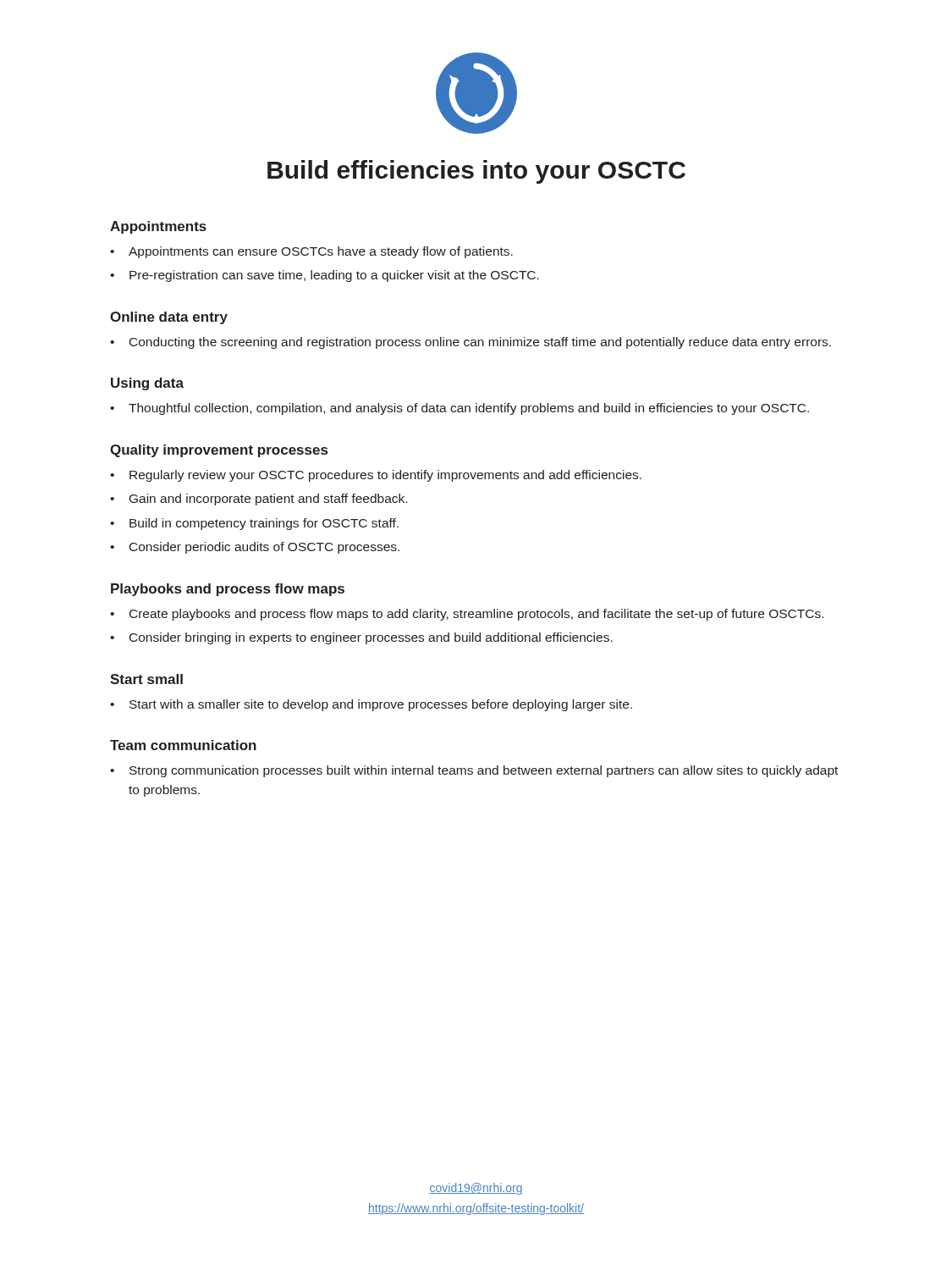952x1270 pixels.
Task: Point to "Using data"
Action: coord(147,383)
